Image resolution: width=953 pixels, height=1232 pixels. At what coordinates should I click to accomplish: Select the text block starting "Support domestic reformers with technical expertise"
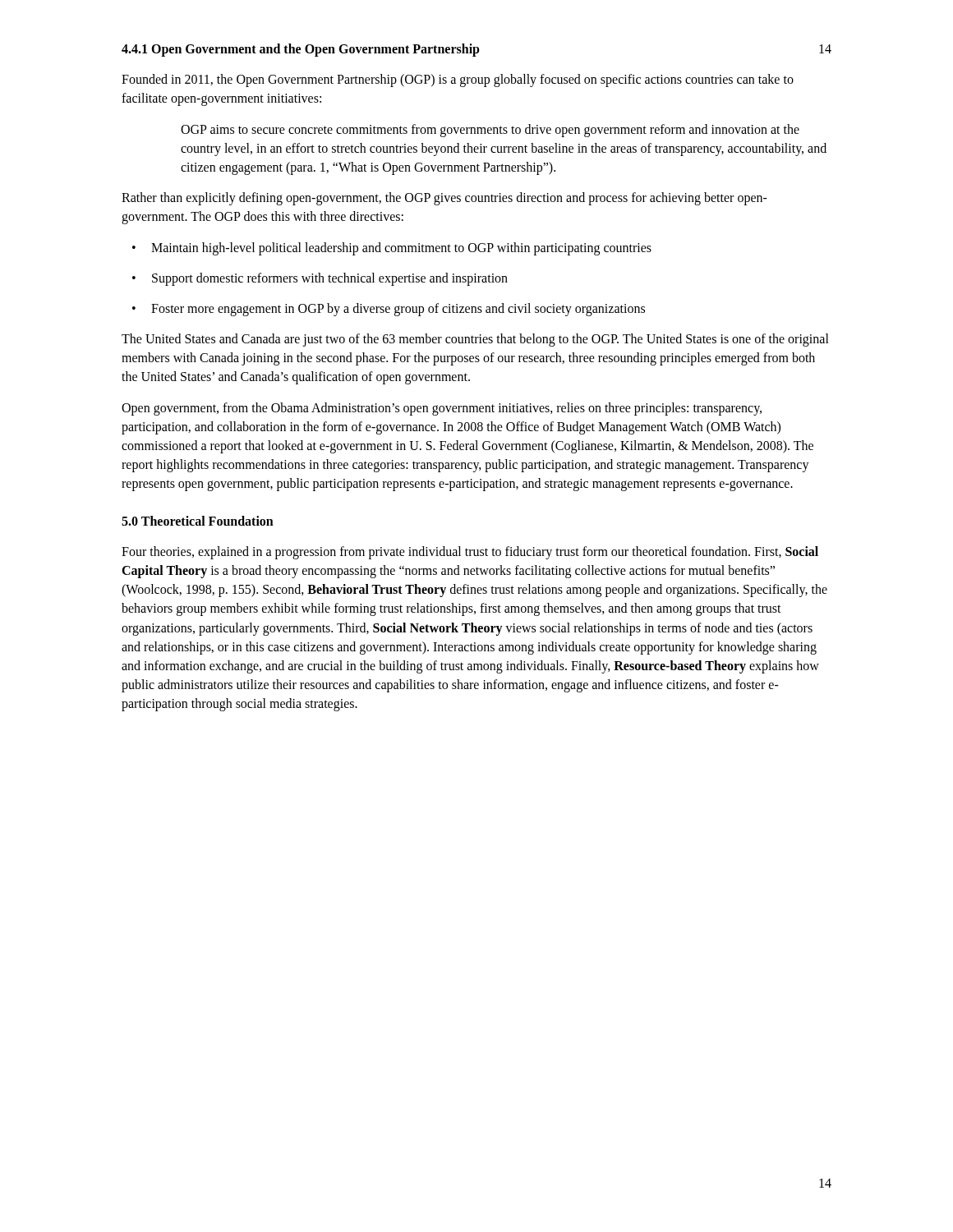pos(329,278)
